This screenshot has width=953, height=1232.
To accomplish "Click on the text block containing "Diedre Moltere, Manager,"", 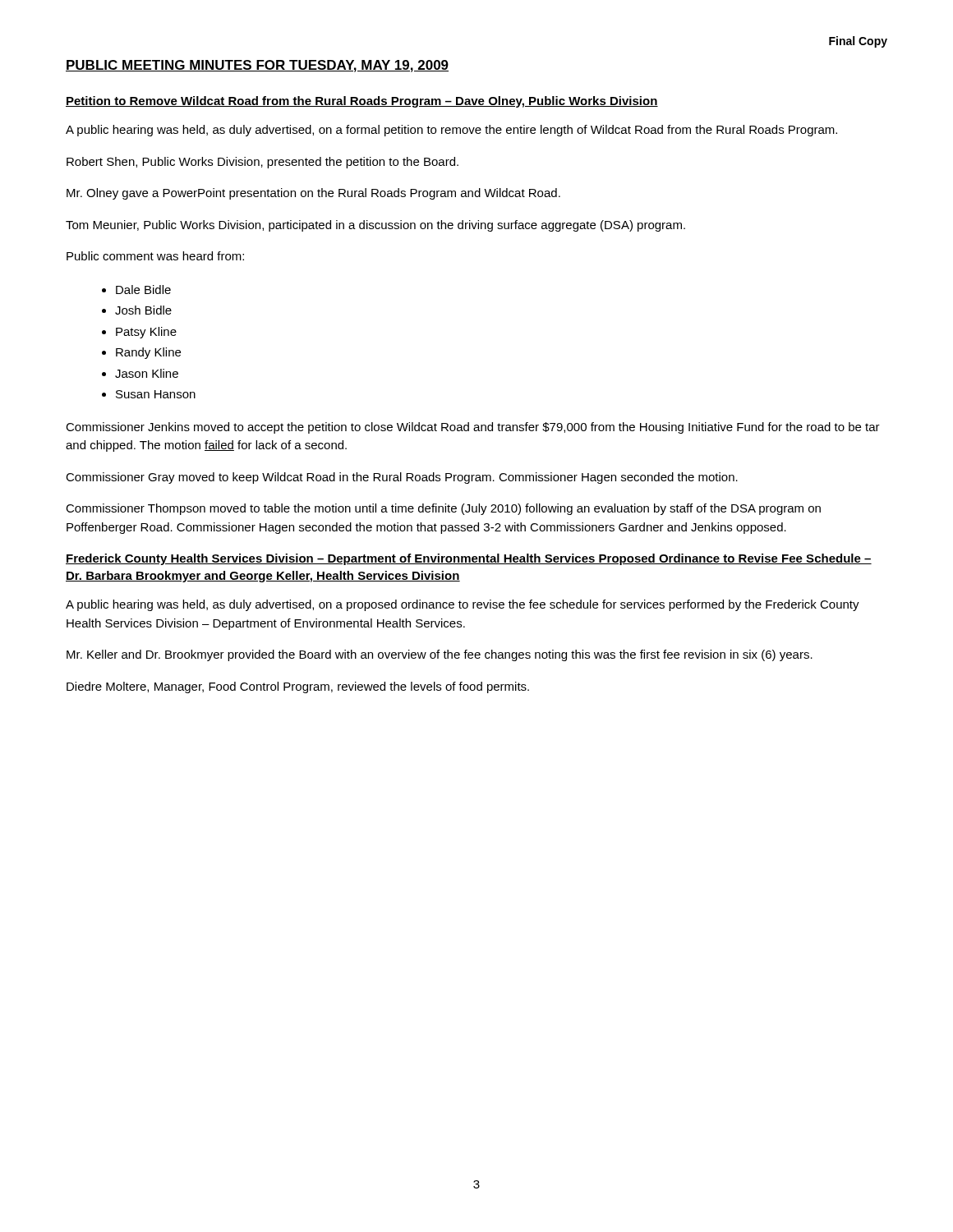I will coord(298,686).
